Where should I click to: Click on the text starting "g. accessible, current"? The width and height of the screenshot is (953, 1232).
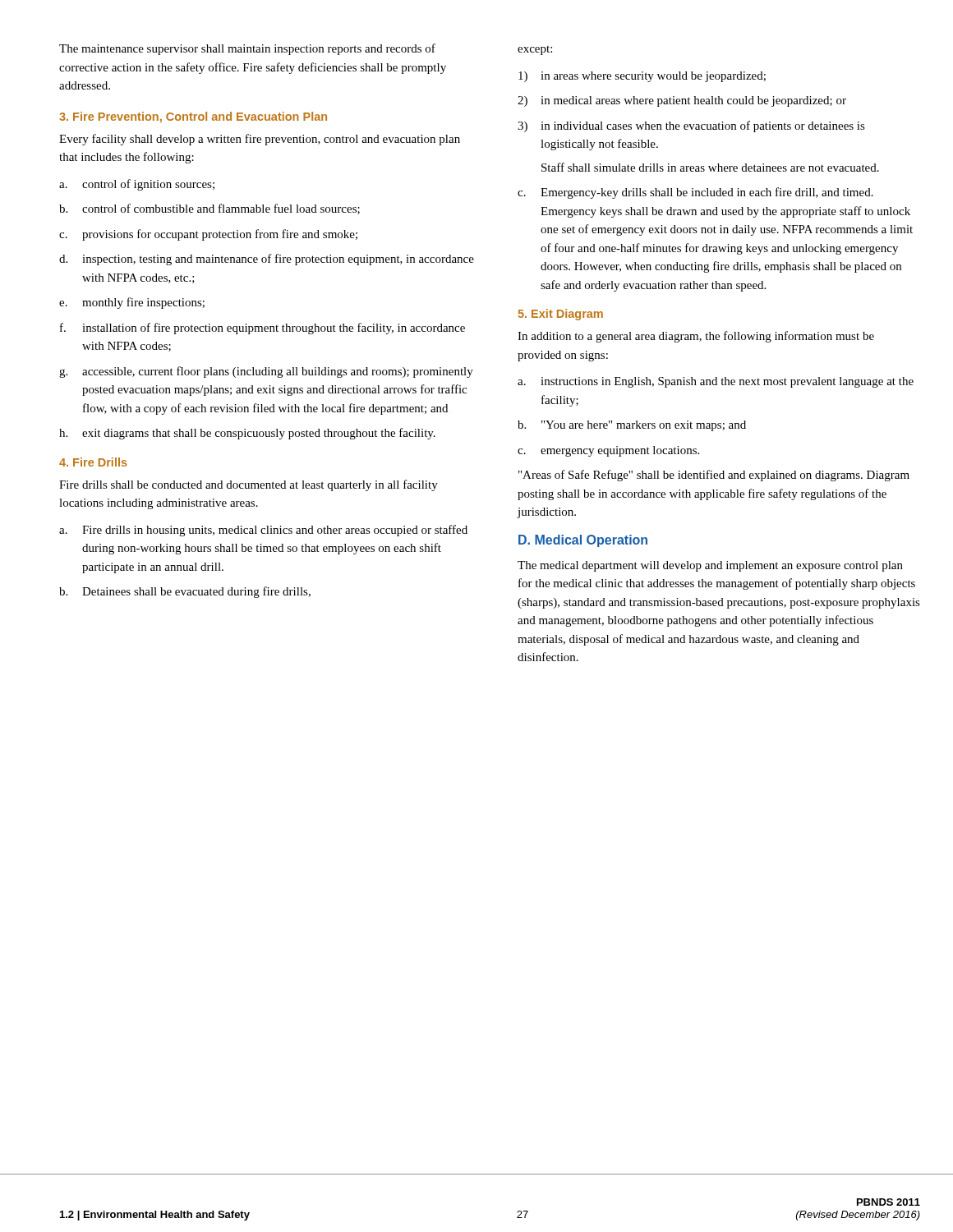click(269, 390)
